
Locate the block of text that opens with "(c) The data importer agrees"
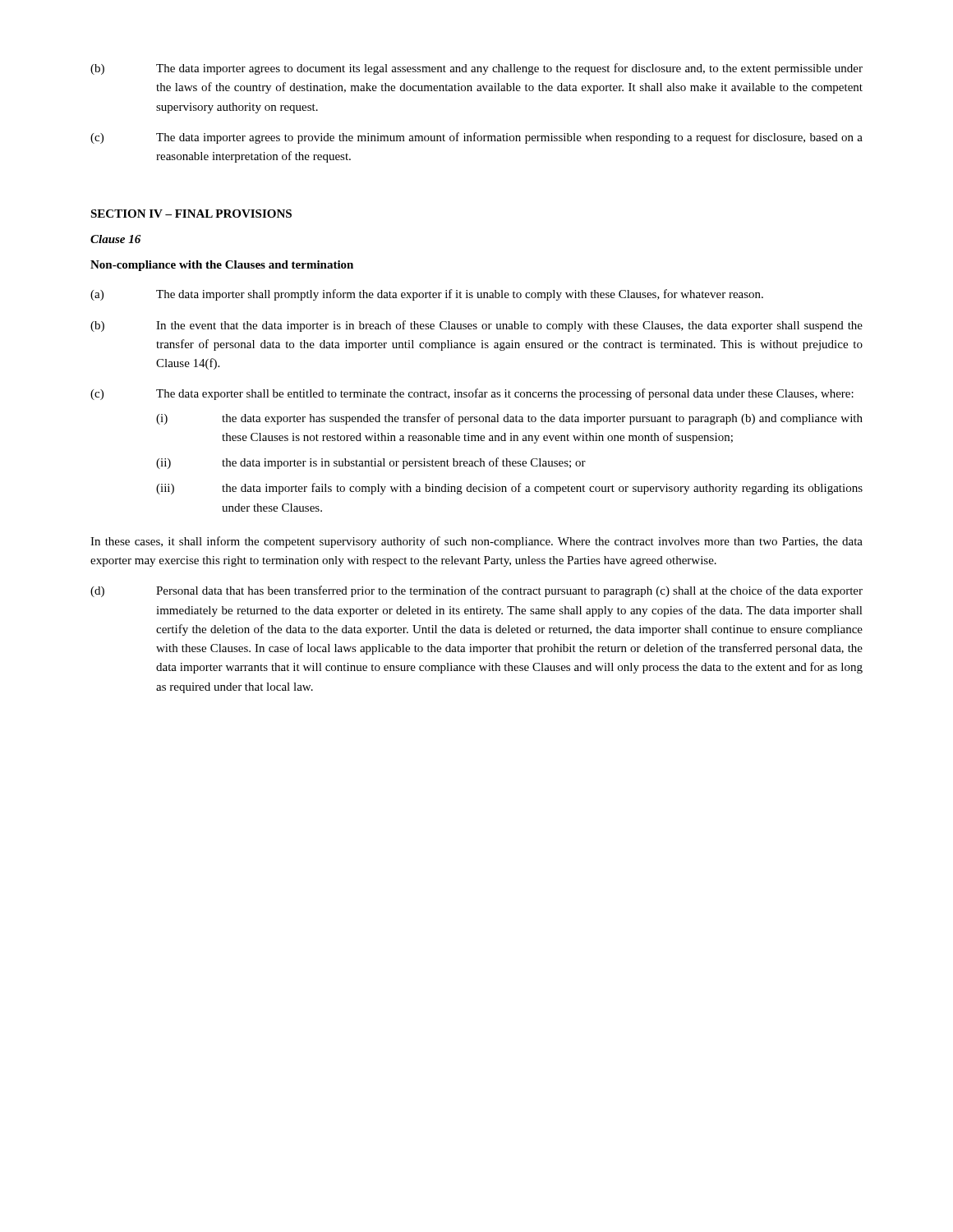pos(476,147)
